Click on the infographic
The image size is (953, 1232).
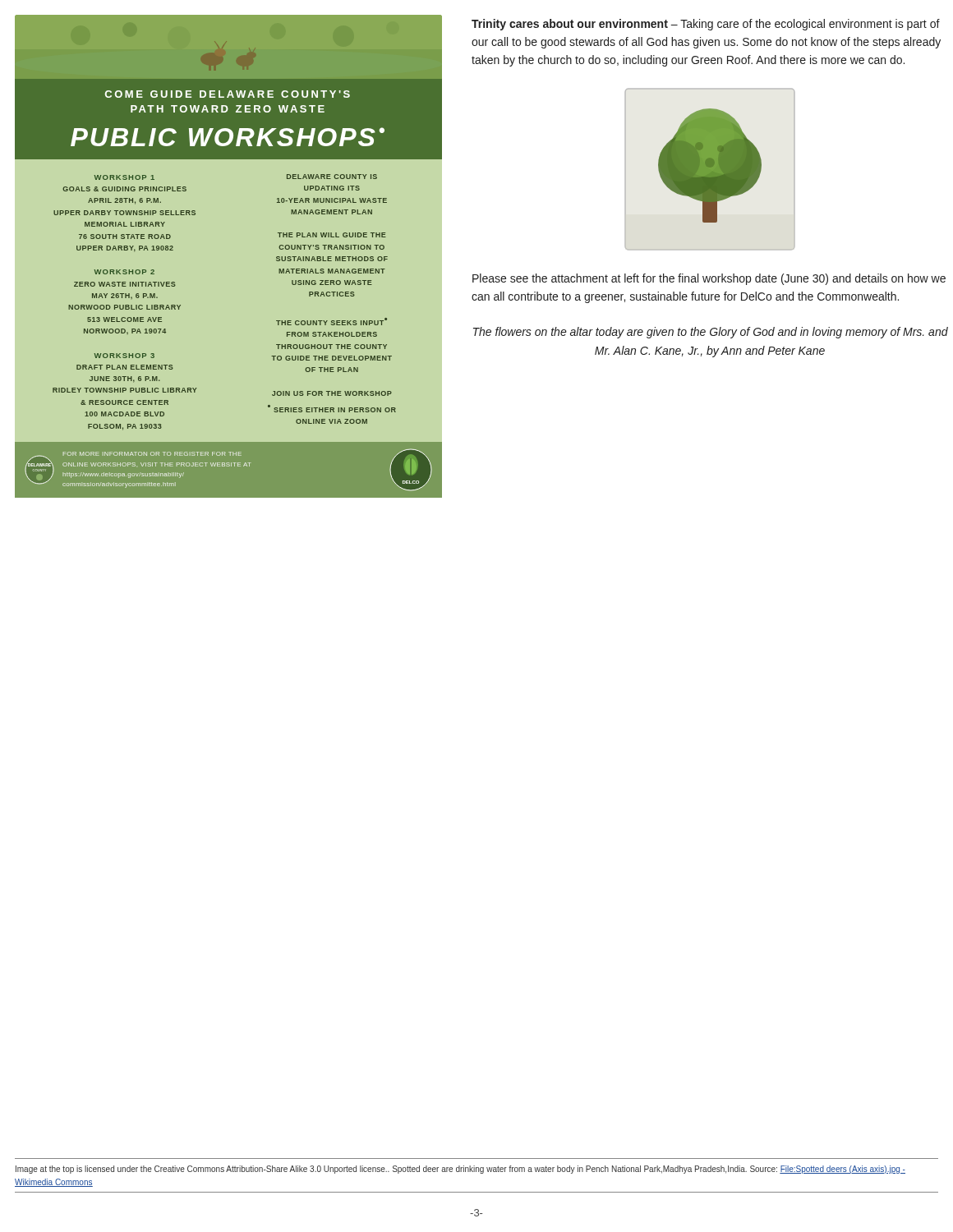[228, 256]
